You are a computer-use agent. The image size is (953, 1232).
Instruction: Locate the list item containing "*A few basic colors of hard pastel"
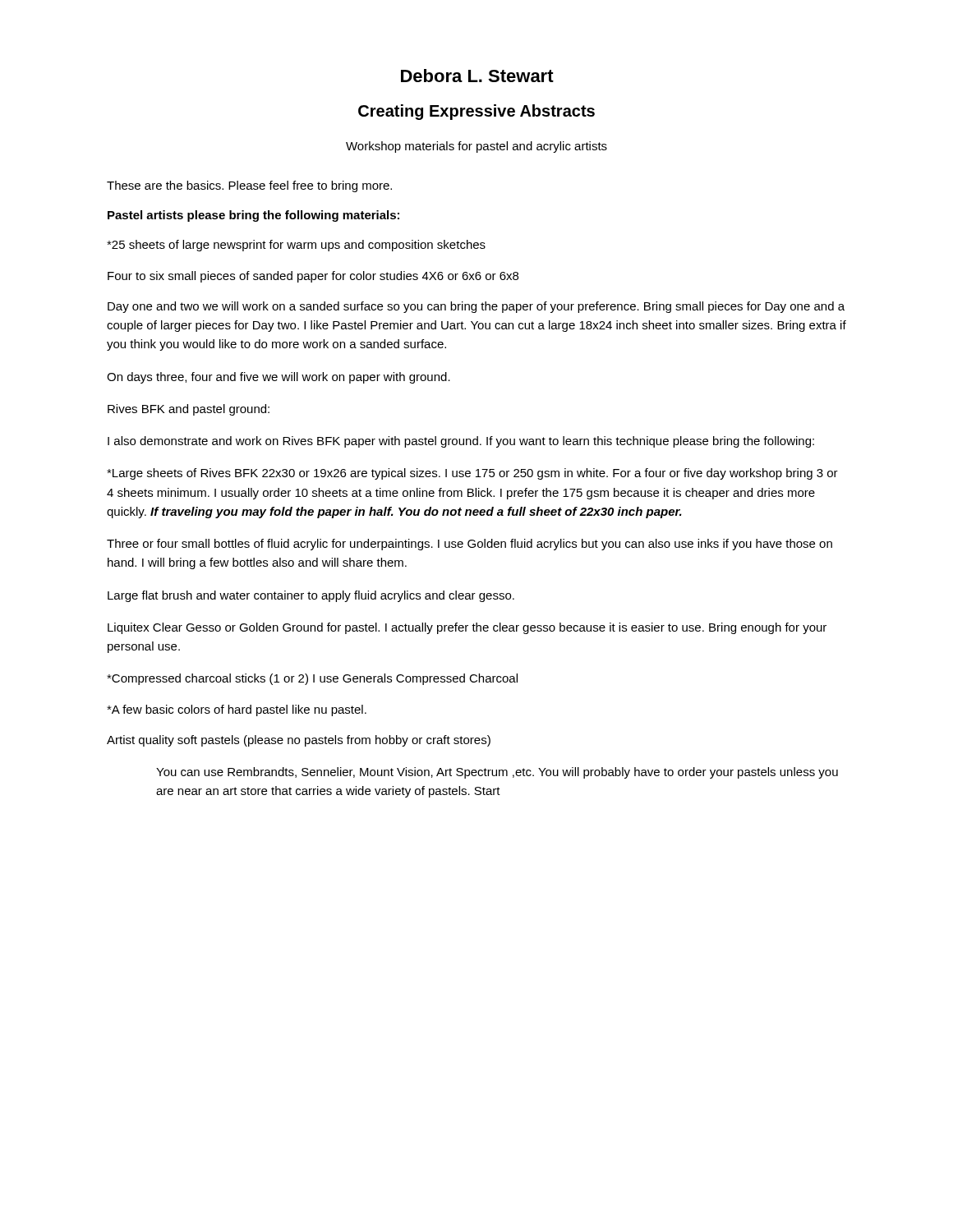click(x=237, y=709)
